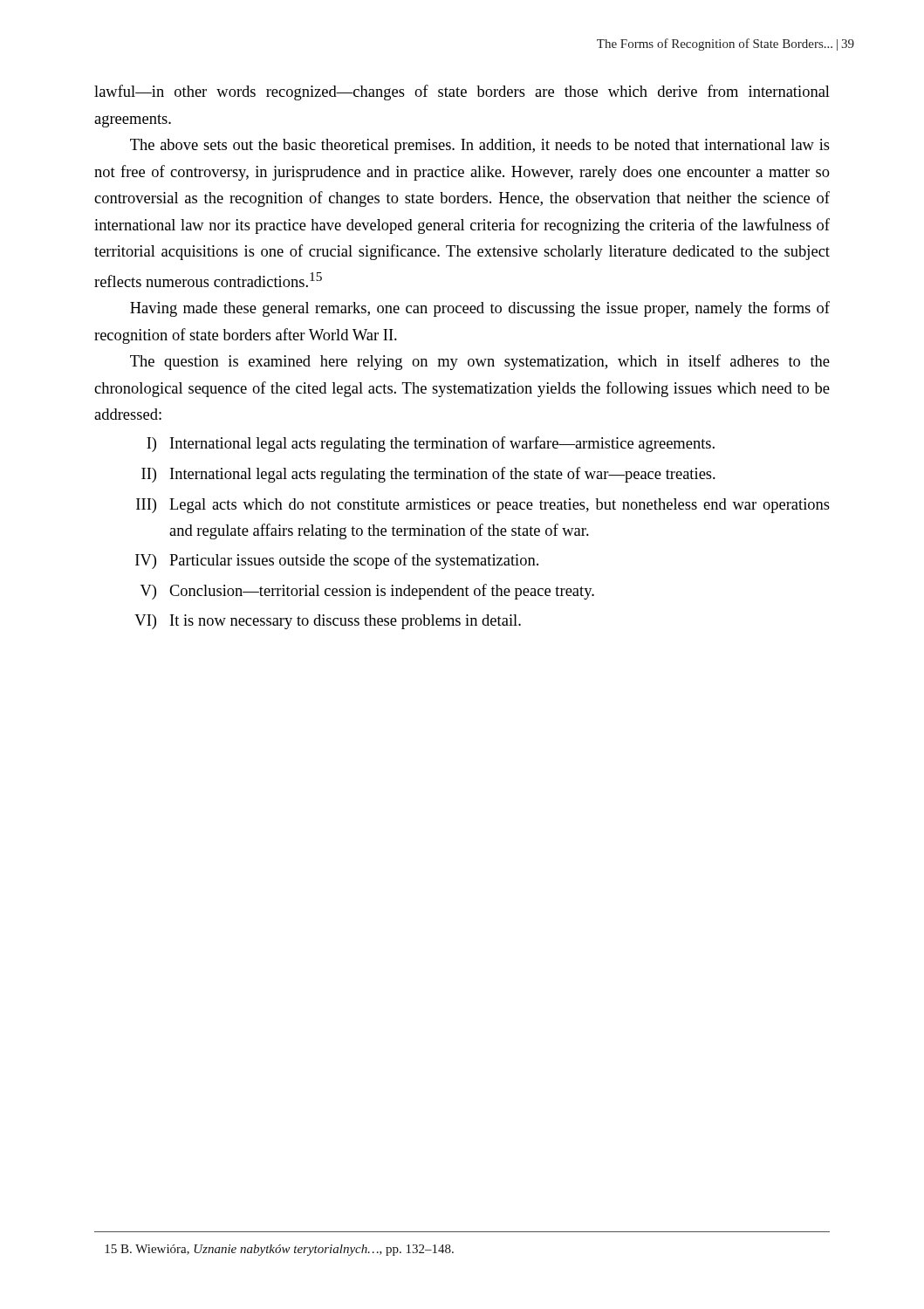The width and height of the screenshot is (924, 1309).
Task: Select the passage starting "II) International legal acts regulating the termination of"
Action: pyautogui.click(x=462, y=475)
